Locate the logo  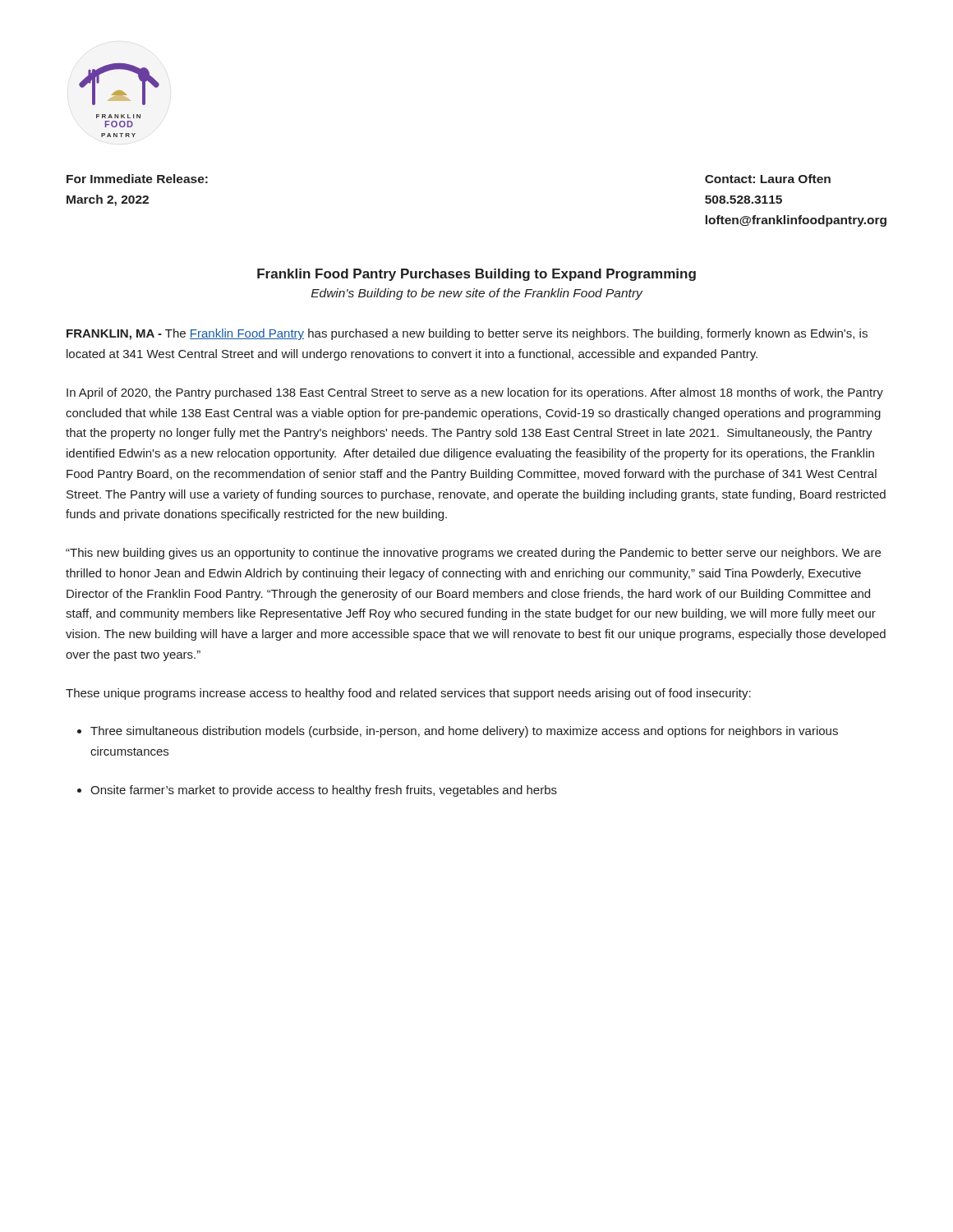[x=476, y=93]
